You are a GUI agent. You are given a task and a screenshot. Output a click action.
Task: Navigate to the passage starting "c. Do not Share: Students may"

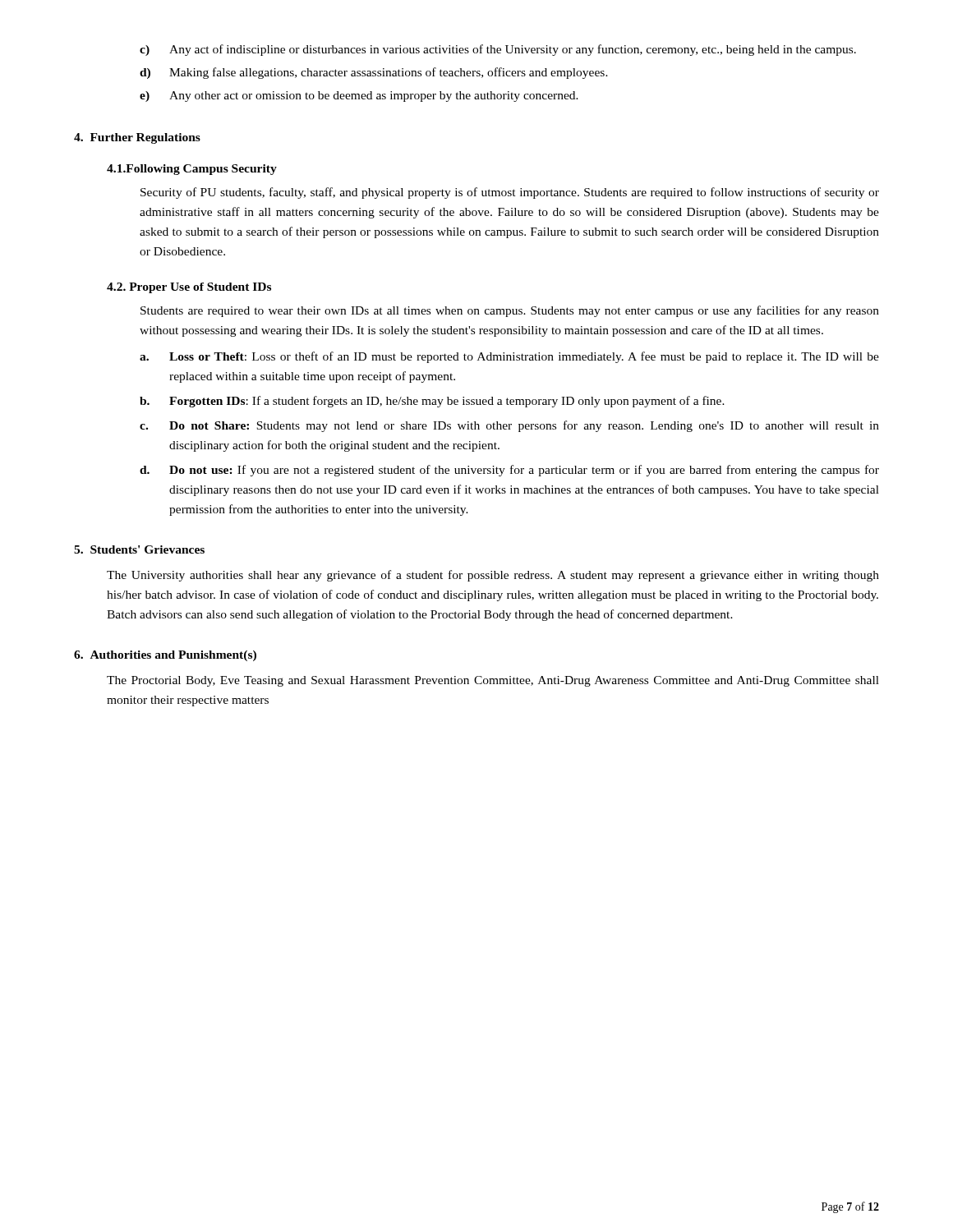[x=509, y=436]
